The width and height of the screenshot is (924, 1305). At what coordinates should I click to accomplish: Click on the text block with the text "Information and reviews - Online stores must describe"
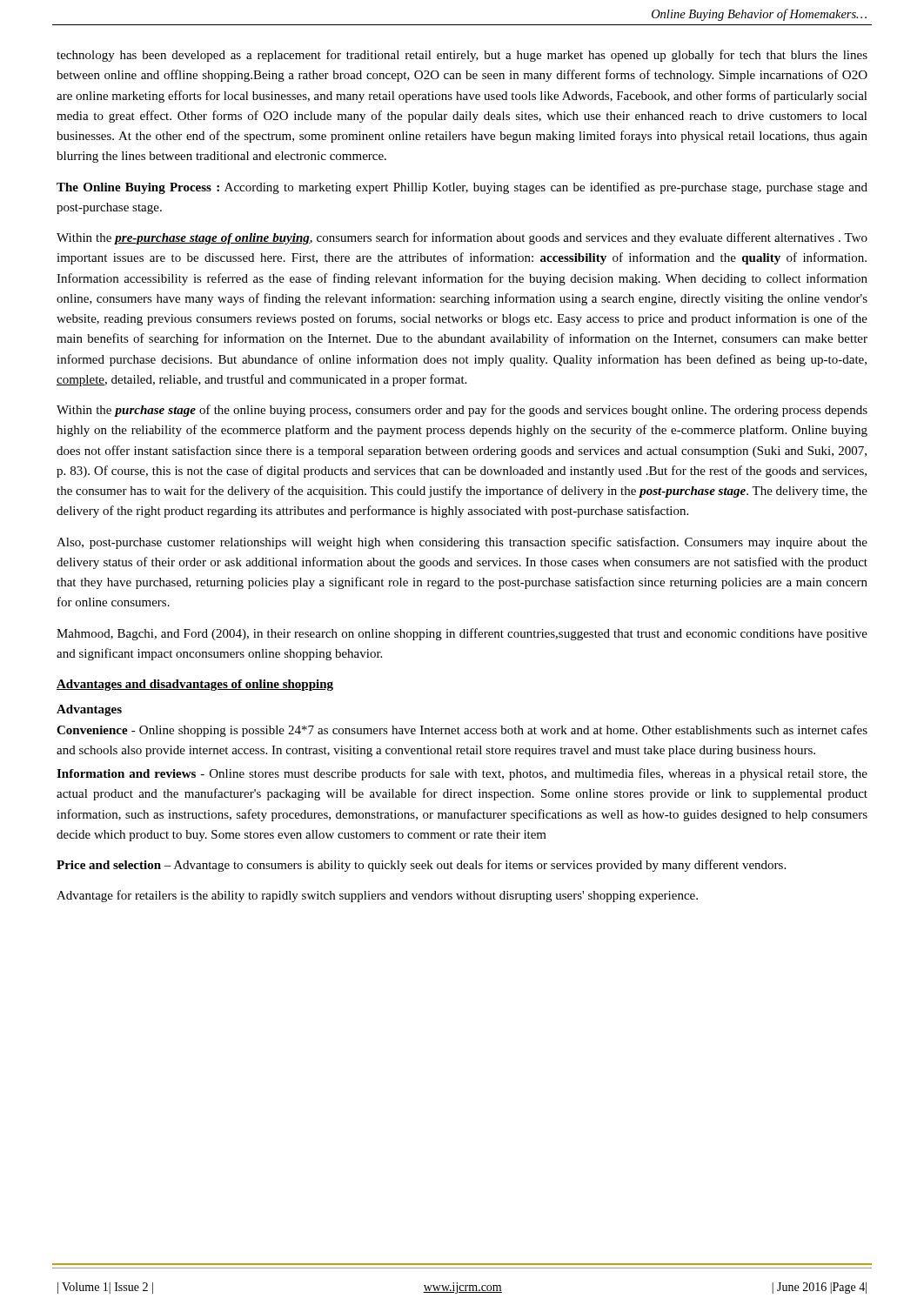click(462, 804)
